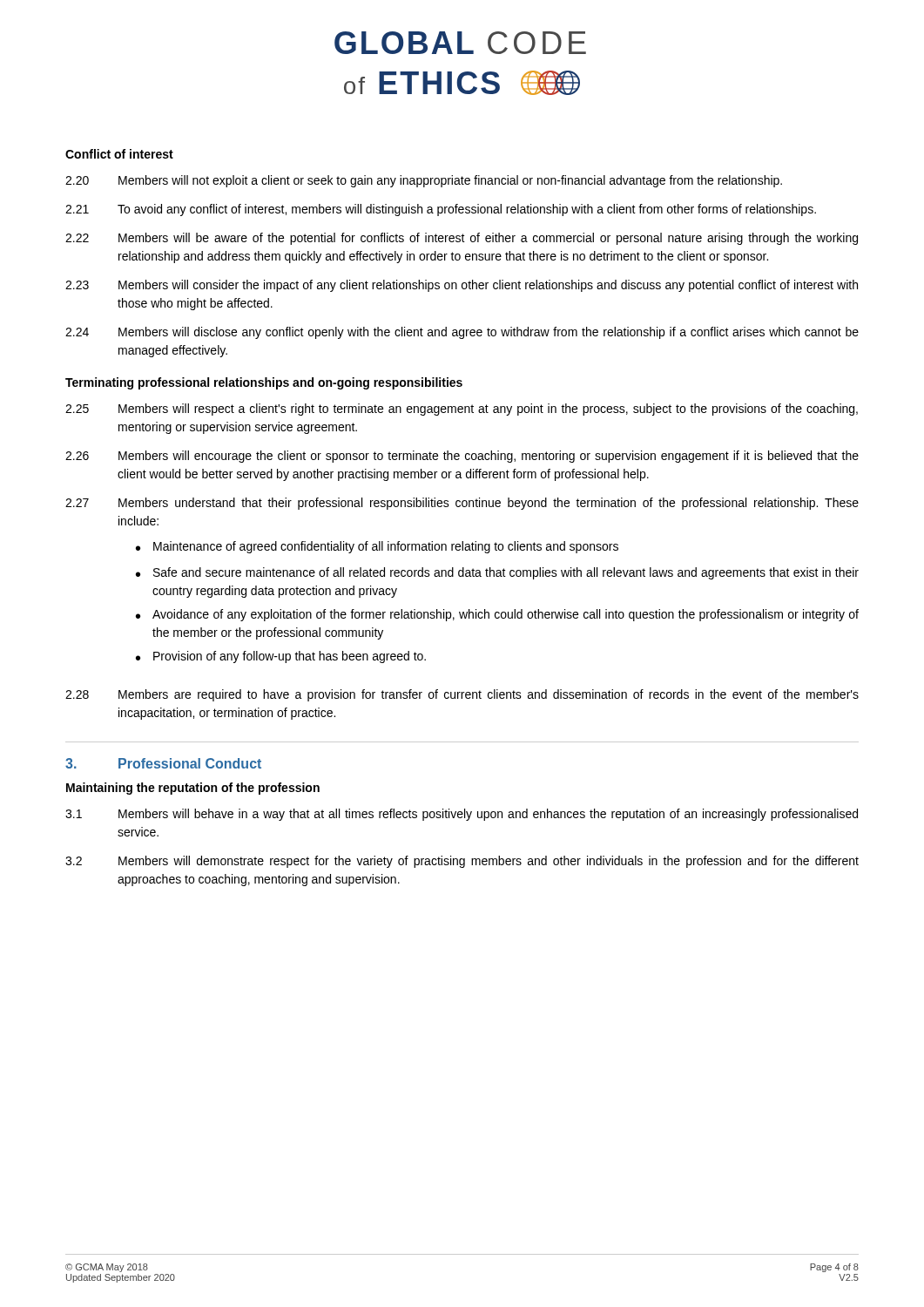Locate the text starting "2.21 To avoid any conflict of interest, members"
This screenshot has height=1307, width=924.
coord(462,210)
